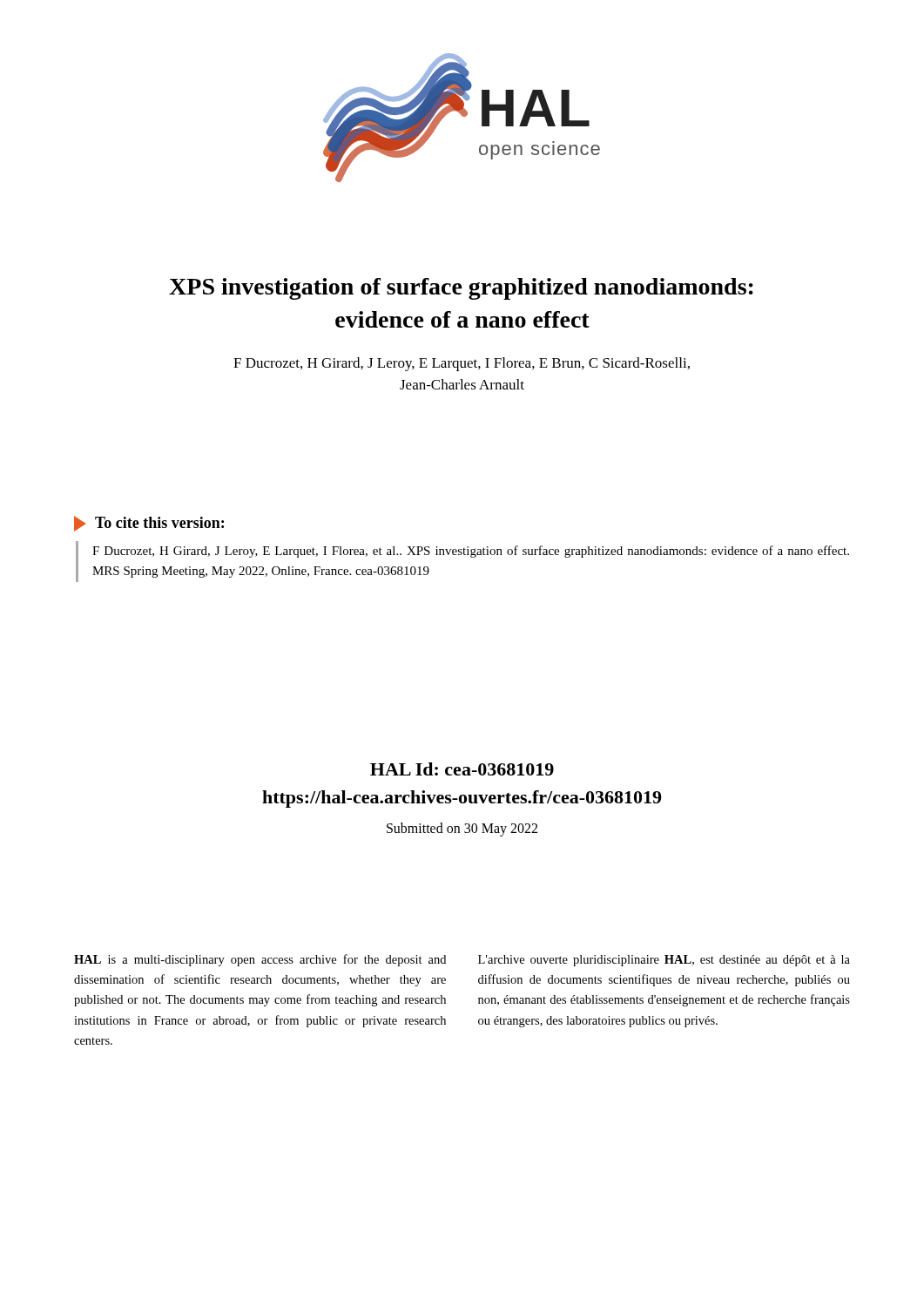The width and height of the screenshot is (924, 1307).
Task: Select the text block containing "L'archive ouverte pluridisciplinaire HAL, est destinée au dépôt"
Action: (664, 990)
